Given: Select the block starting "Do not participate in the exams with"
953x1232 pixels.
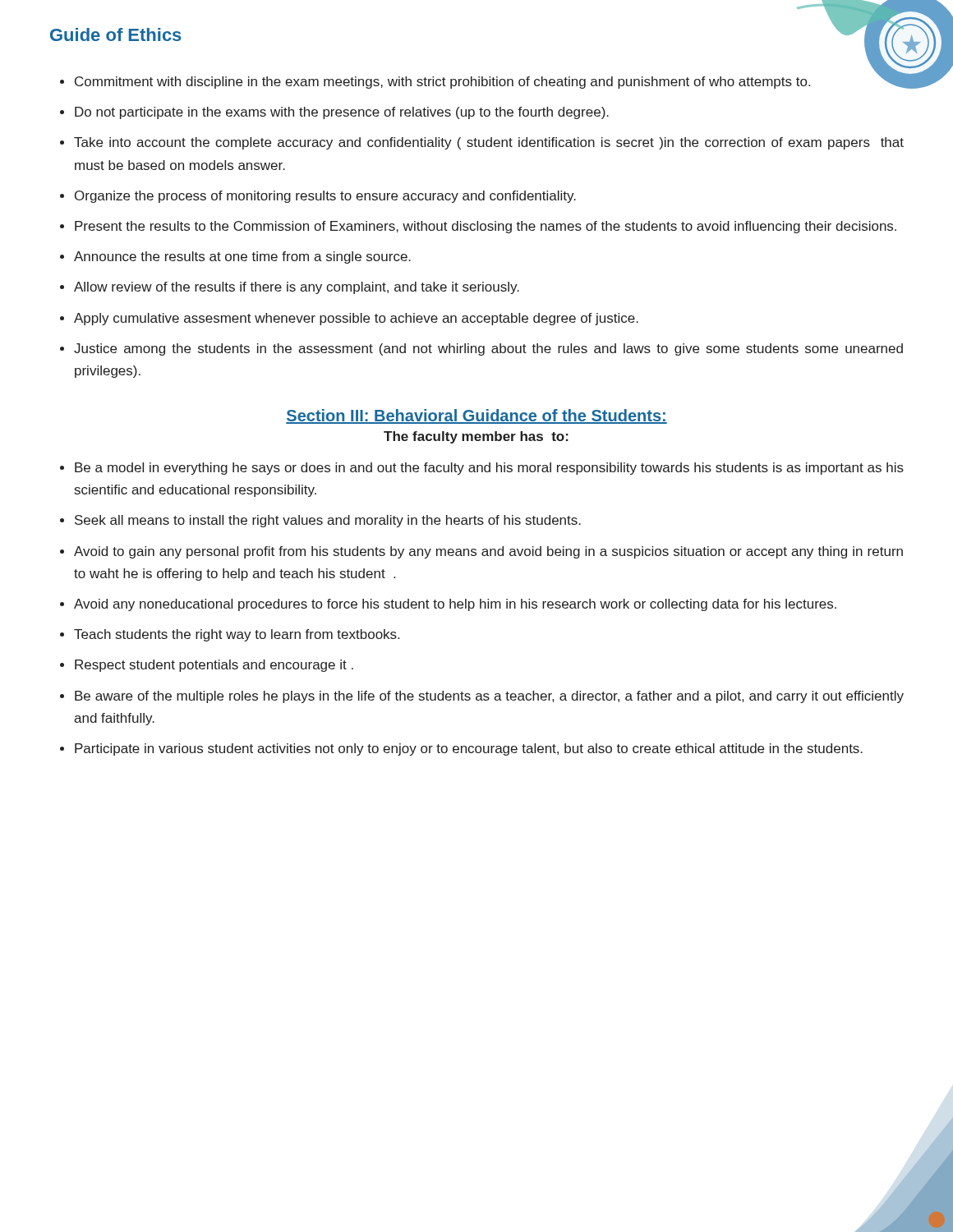Looking at the screenshot, I should coord(476,112).
